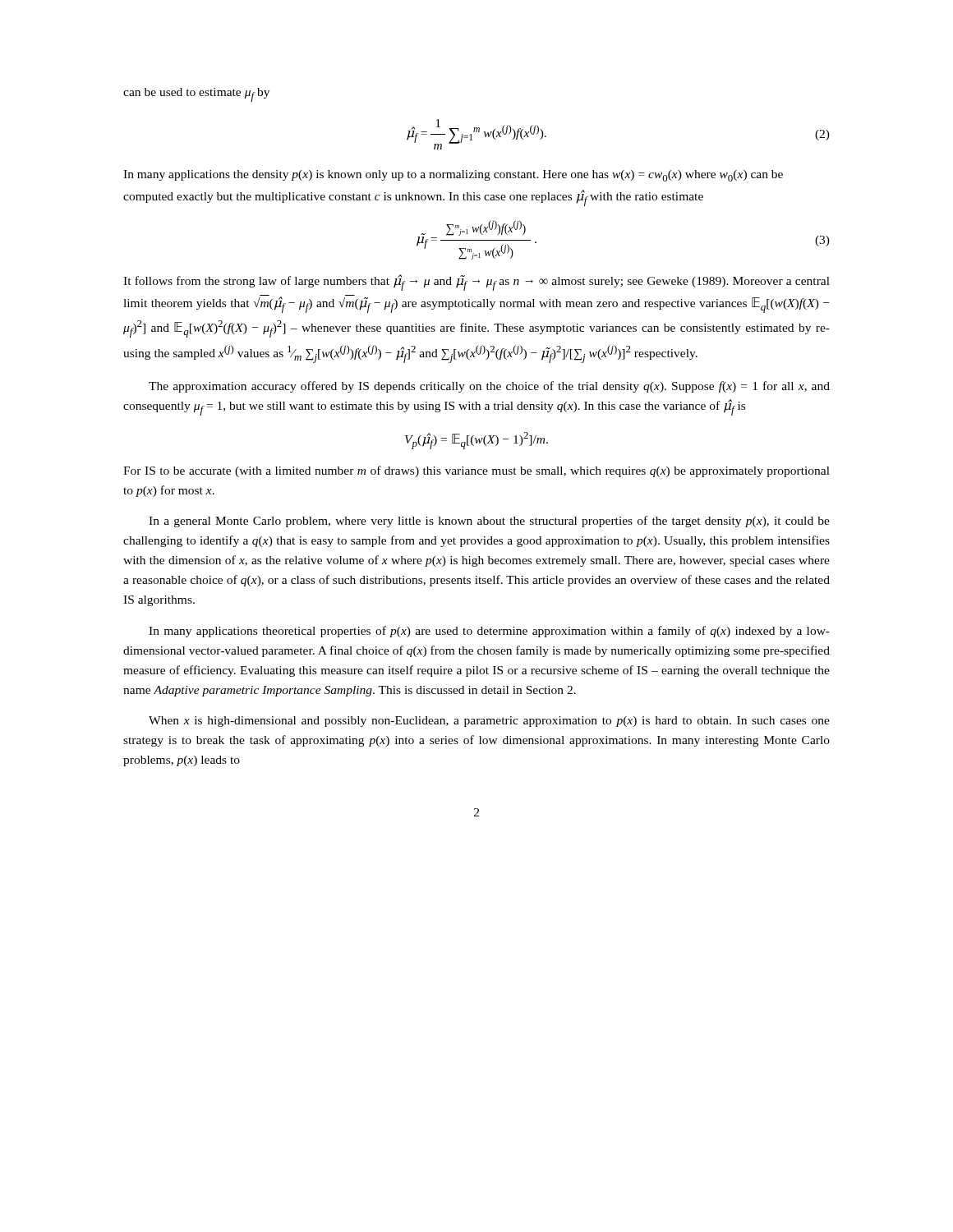Point to the text block starting "can be used to"
The height and width of the screenshot is (1232, 953).
click(197, 93)
